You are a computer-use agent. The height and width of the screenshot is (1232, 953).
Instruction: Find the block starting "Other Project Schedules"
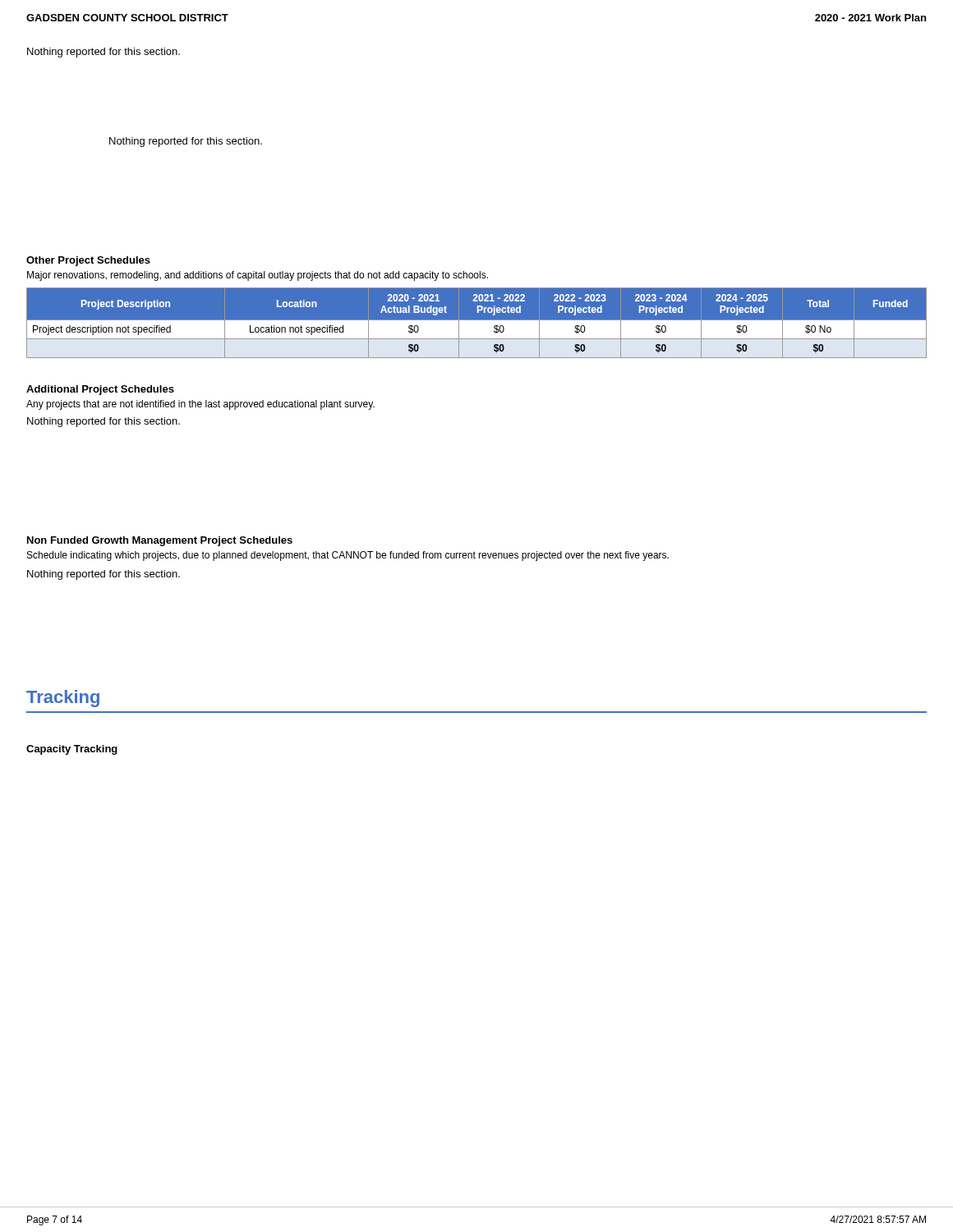(x=88, y=260)
